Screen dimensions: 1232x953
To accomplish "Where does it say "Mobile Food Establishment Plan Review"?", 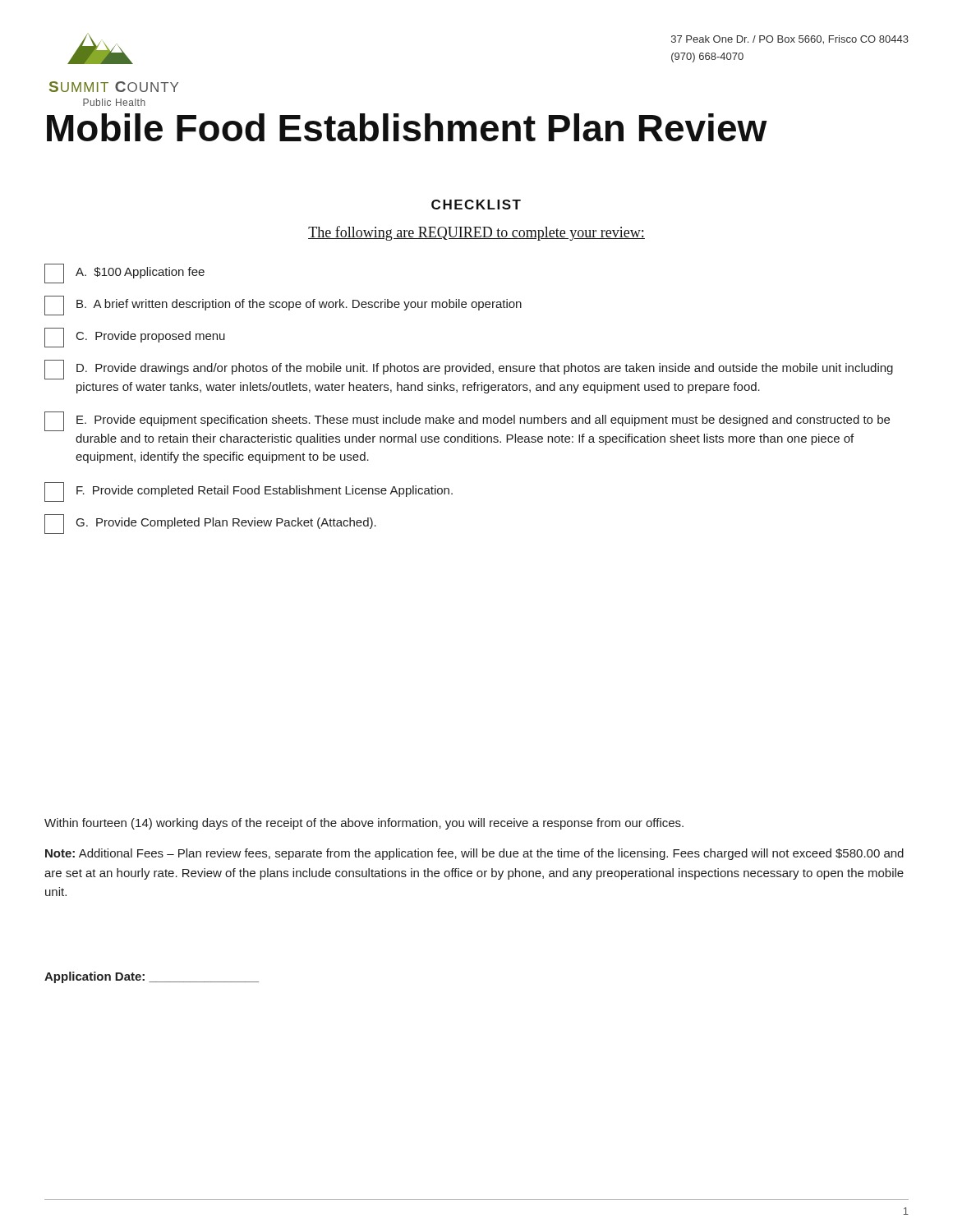I will coord(476,128).
